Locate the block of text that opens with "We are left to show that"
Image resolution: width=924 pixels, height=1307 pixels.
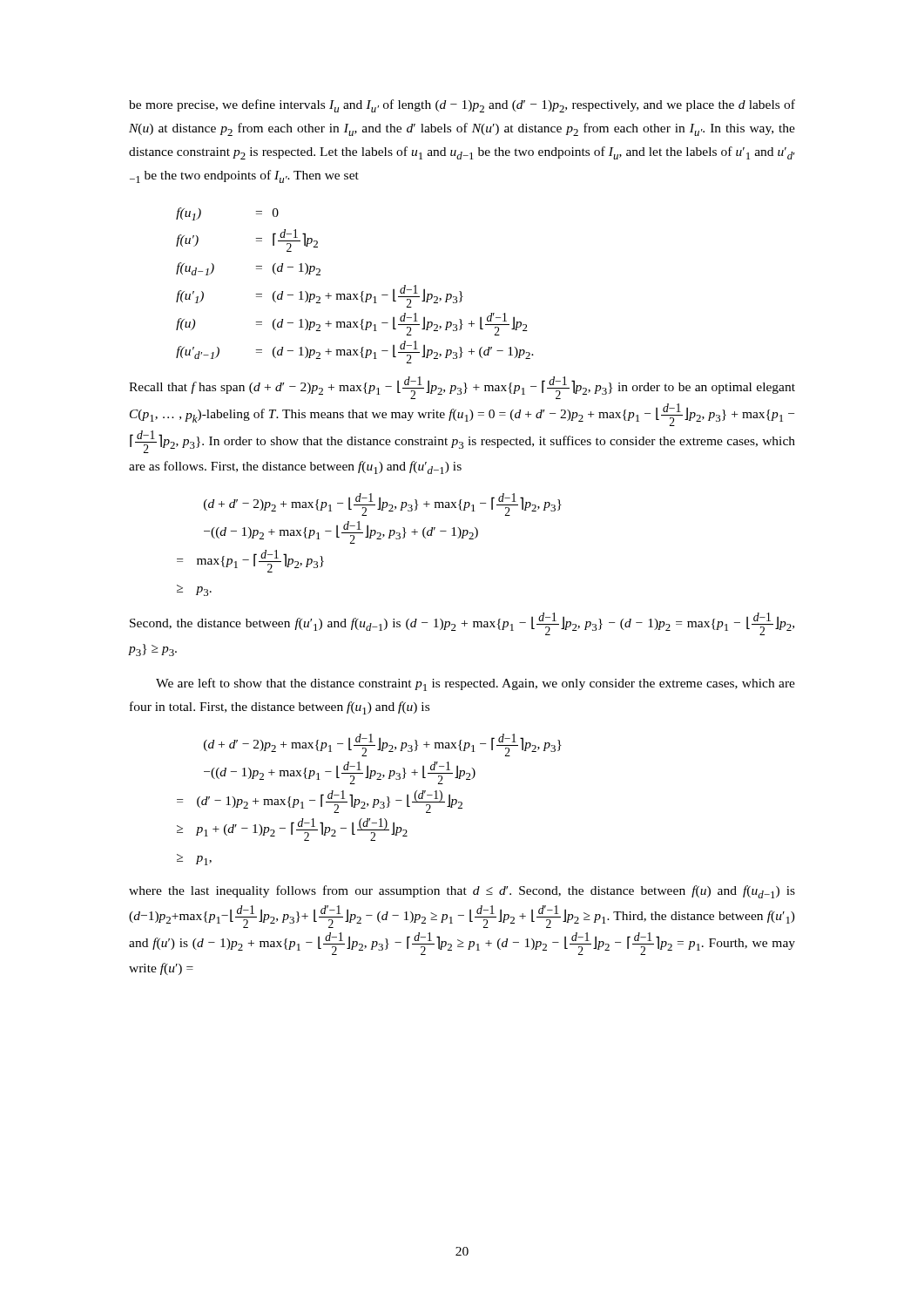coord(462,697)
